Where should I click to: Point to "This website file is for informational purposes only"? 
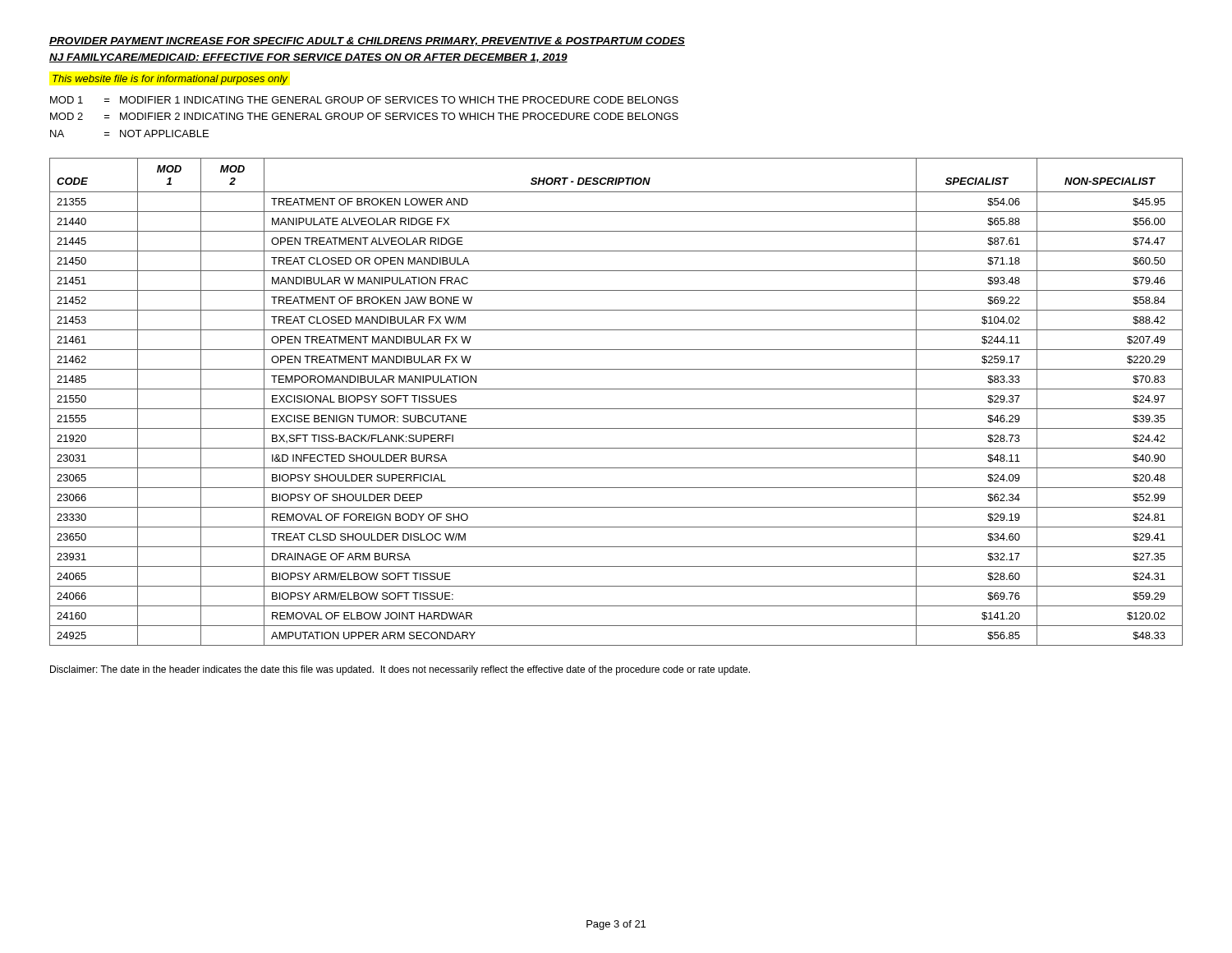point(170,78)
